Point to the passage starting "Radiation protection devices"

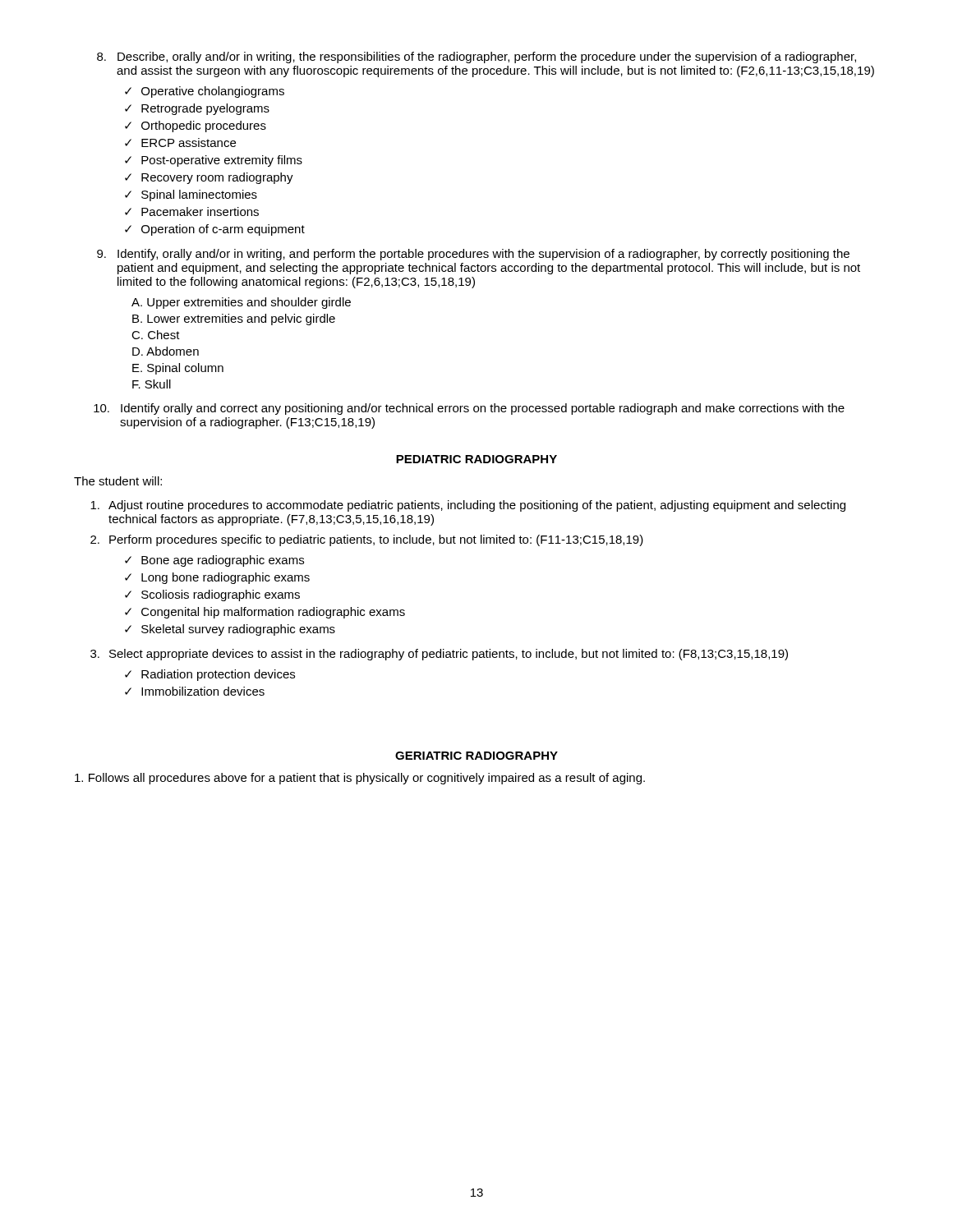(218, 674)
